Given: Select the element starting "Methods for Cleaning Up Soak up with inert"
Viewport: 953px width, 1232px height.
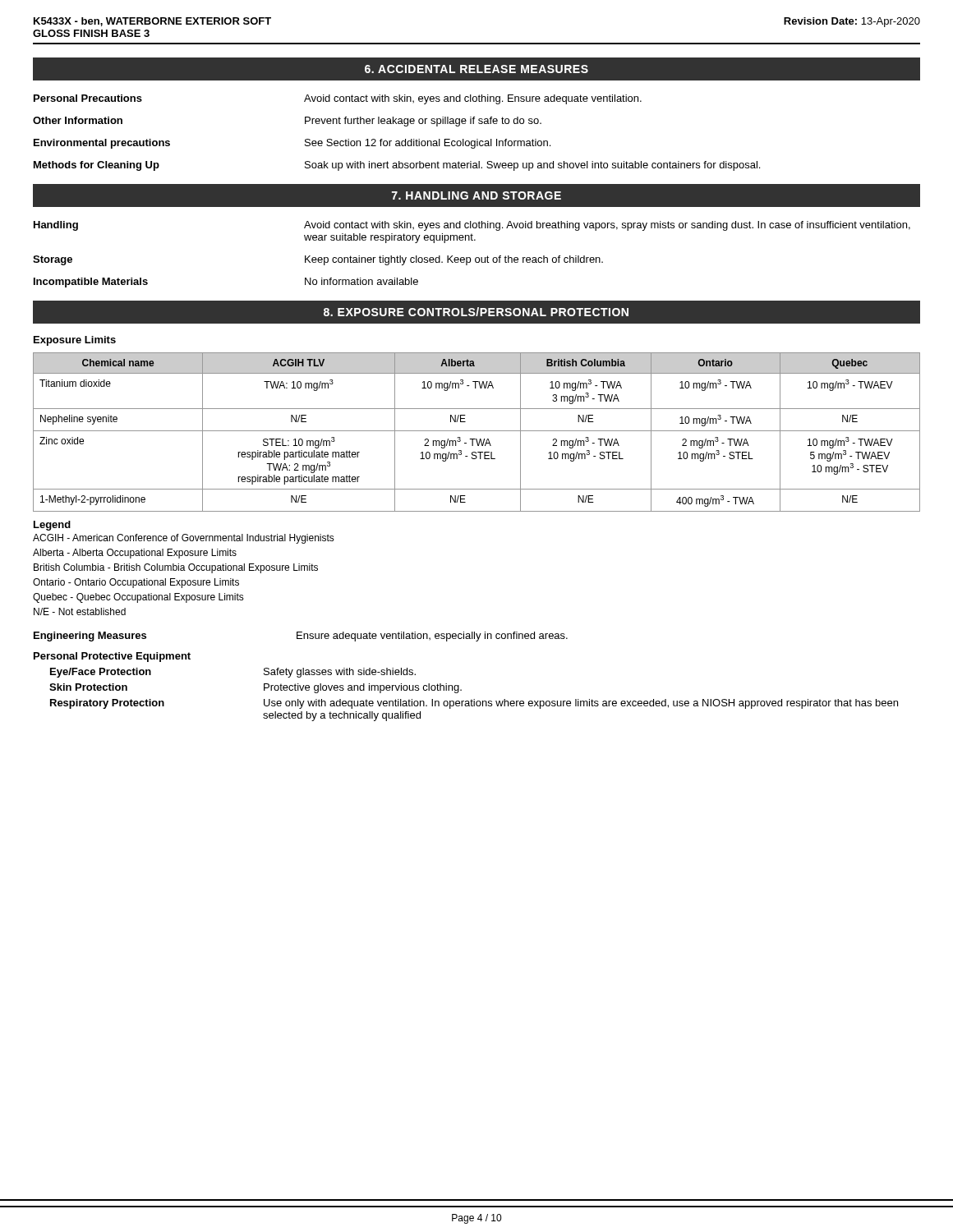Looking at the screenshot, I should pyautogui.click(x=476, y=164).
